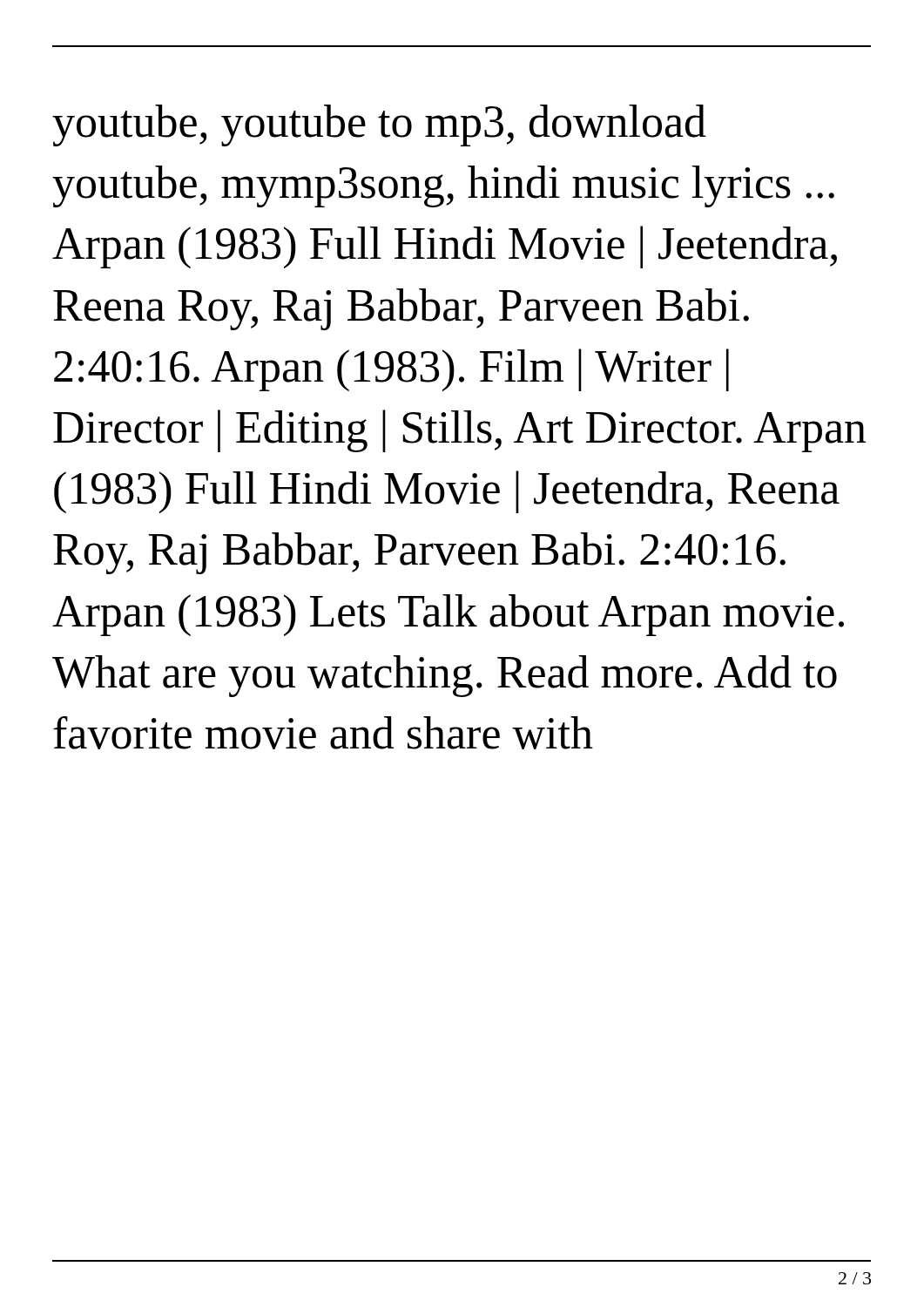Find the text block containing "youtube, youtube to mp3, download"

tap(459, 427)
